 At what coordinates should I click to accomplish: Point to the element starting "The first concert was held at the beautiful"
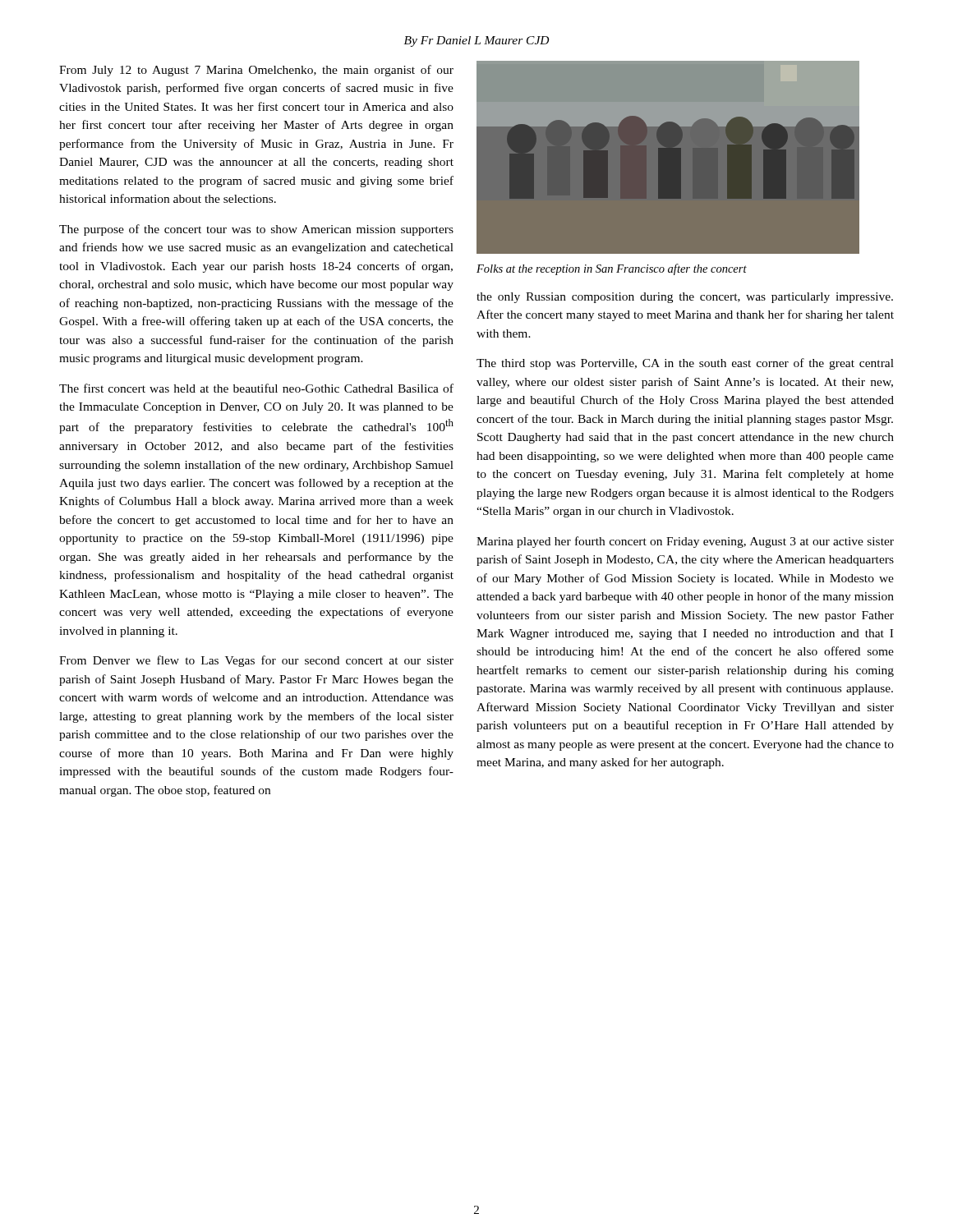click(x=256, y=510)
